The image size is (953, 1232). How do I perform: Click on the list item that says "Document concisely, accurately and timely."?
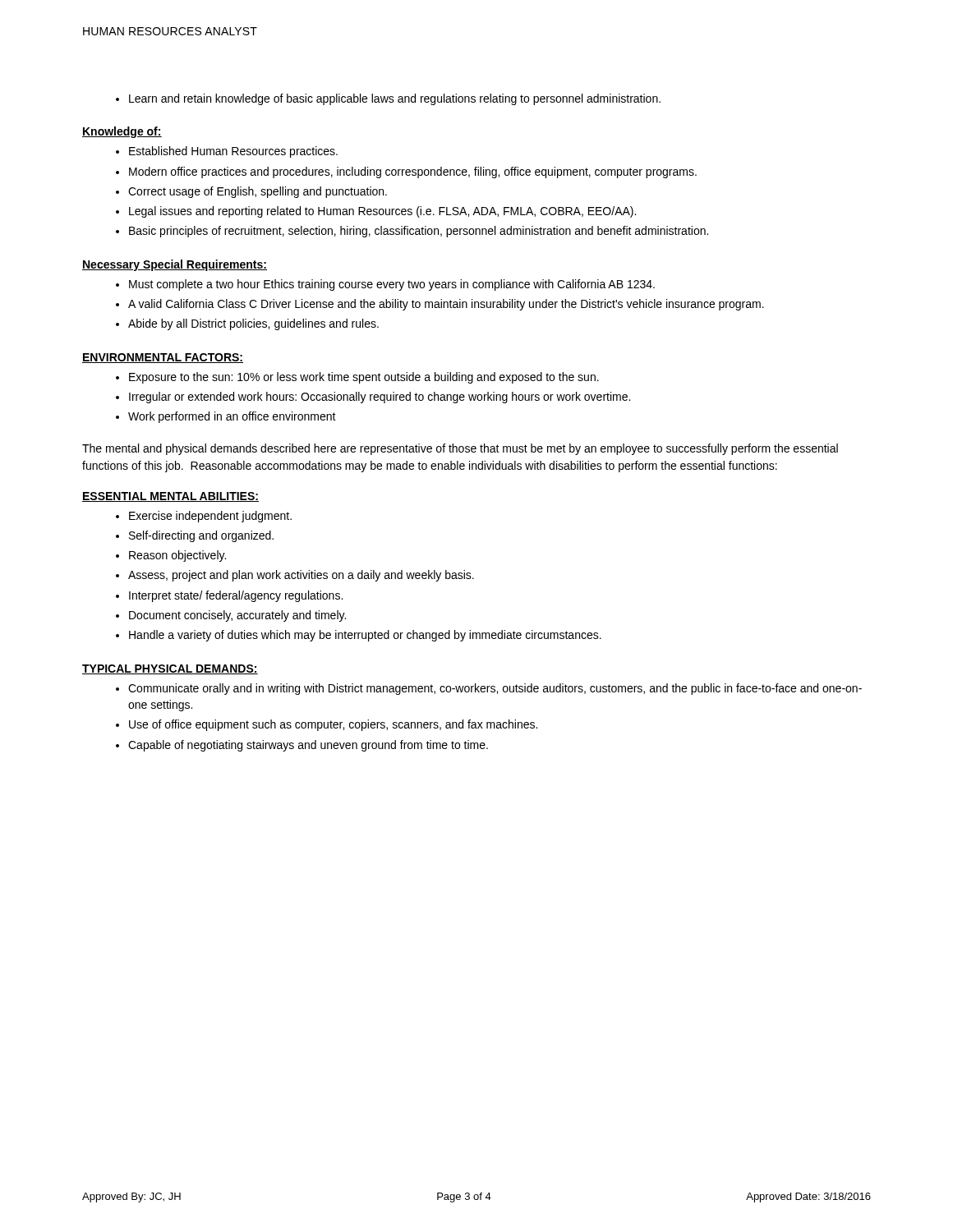238,615
